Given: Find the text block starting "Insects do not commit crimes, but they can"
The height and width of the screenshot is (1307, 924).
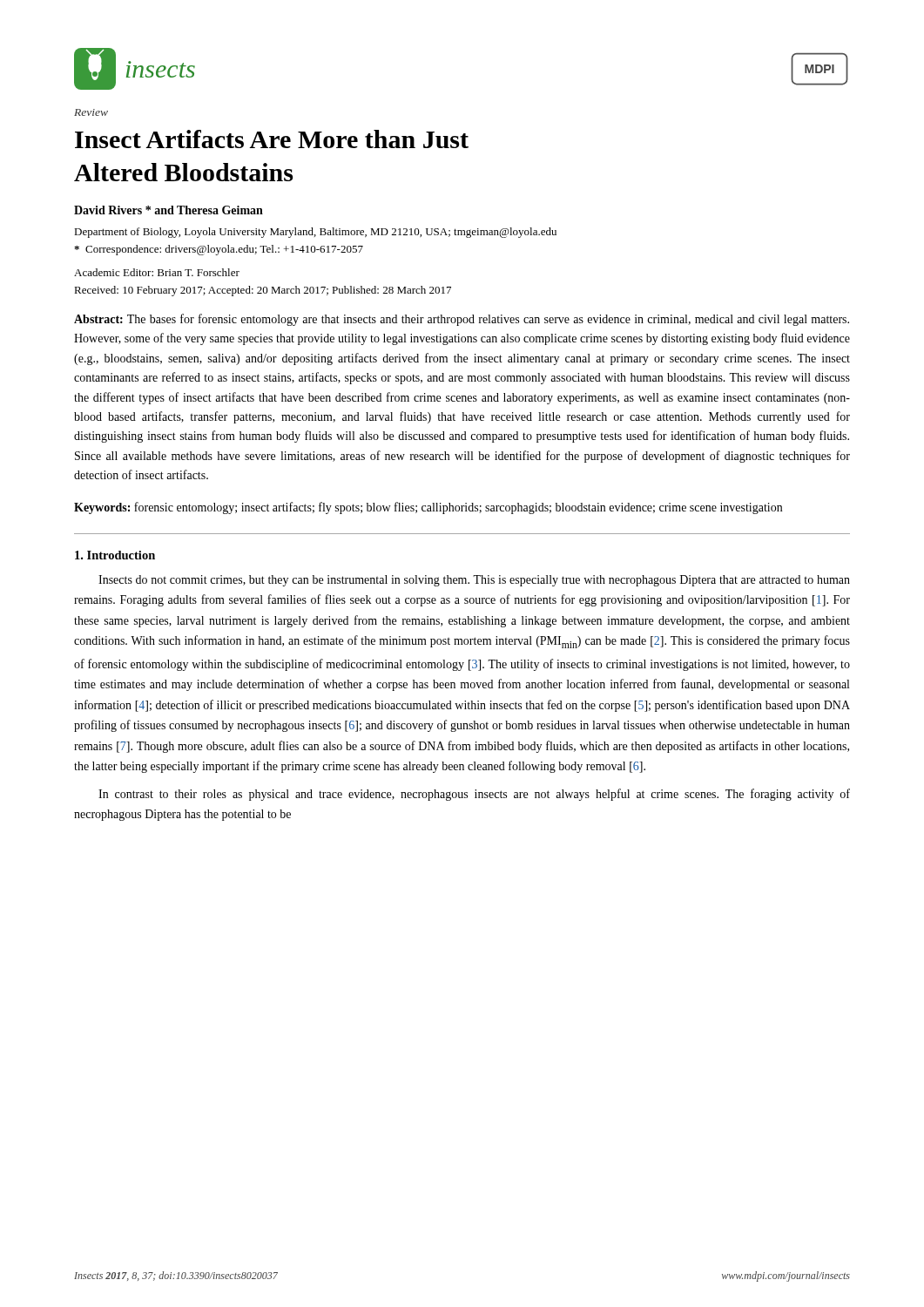Looking at the screenshot, I should pyautogui.click(x=462, y=697).
